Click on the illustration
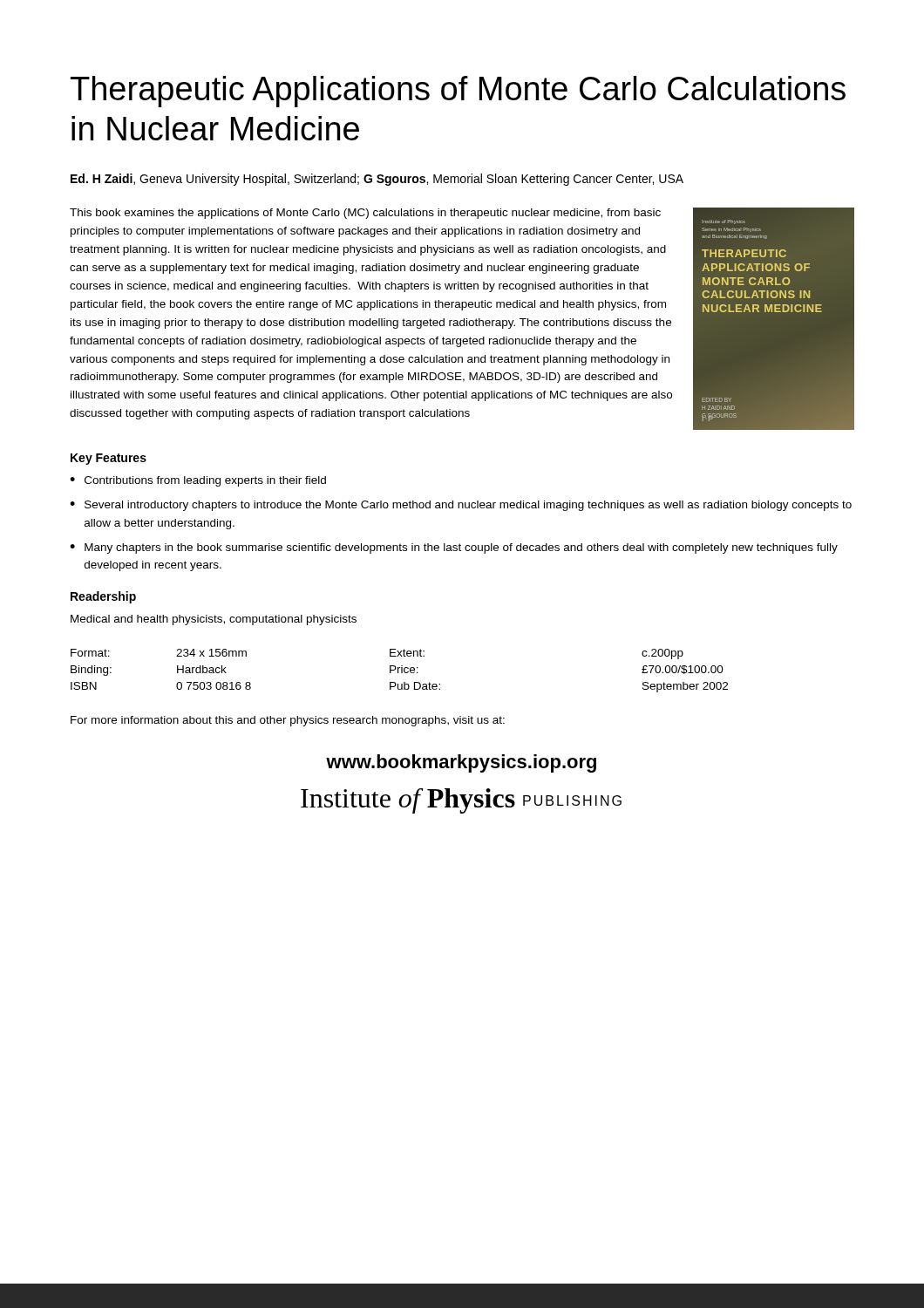 774,319
